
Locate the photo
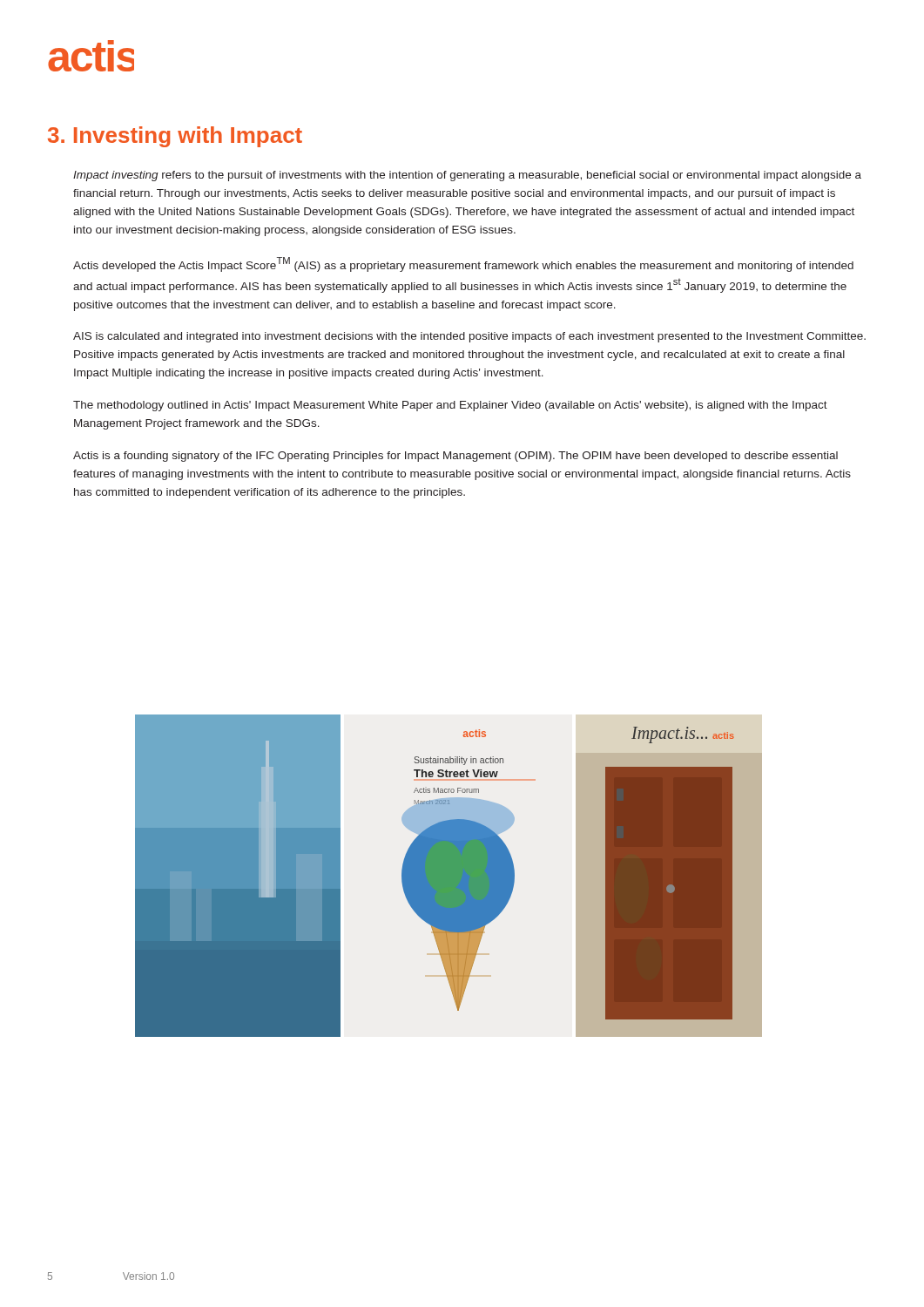449,876
